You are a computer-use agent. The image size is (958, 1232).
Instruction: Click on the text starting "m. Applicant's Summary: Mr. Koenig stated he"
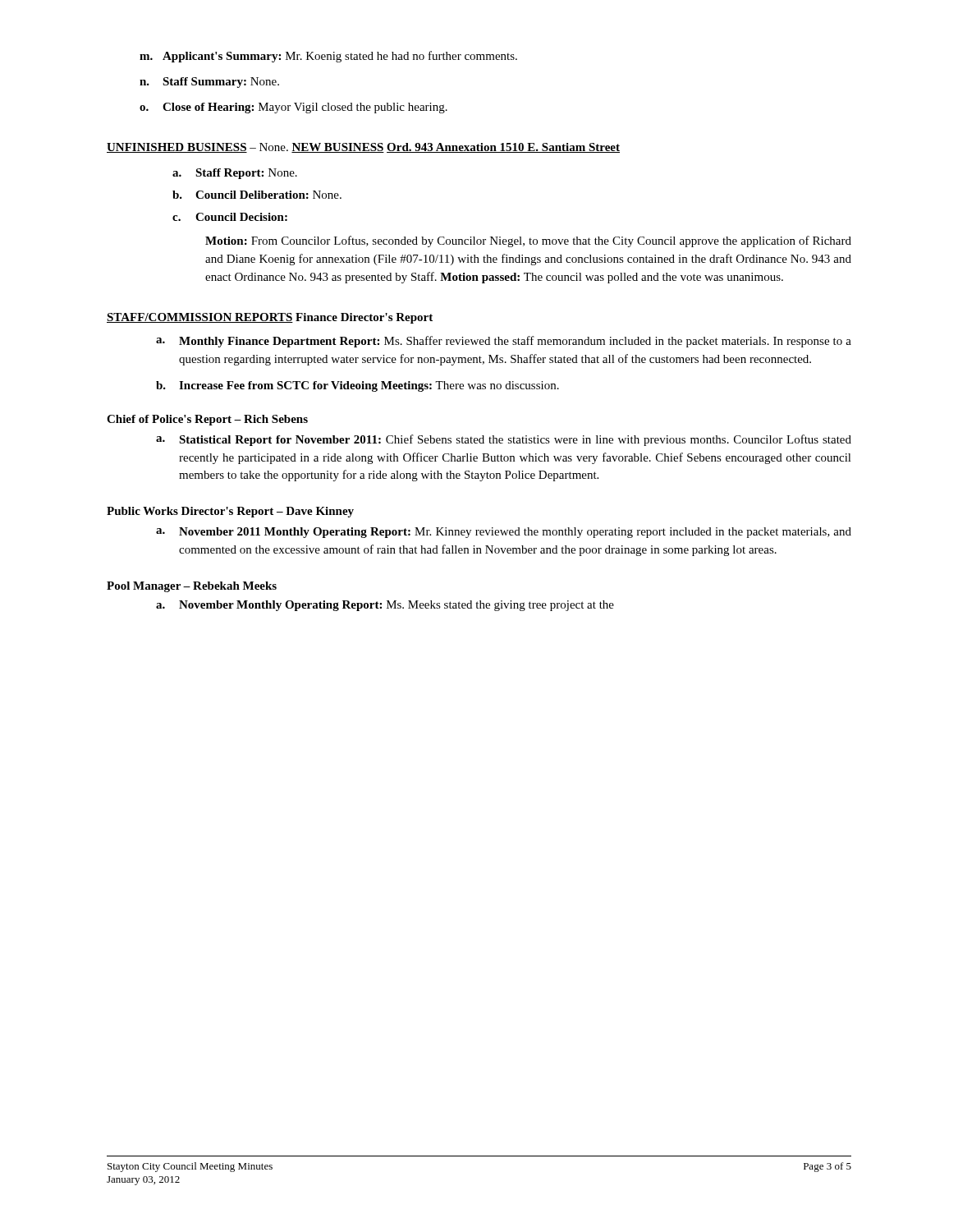coord(329,56)
